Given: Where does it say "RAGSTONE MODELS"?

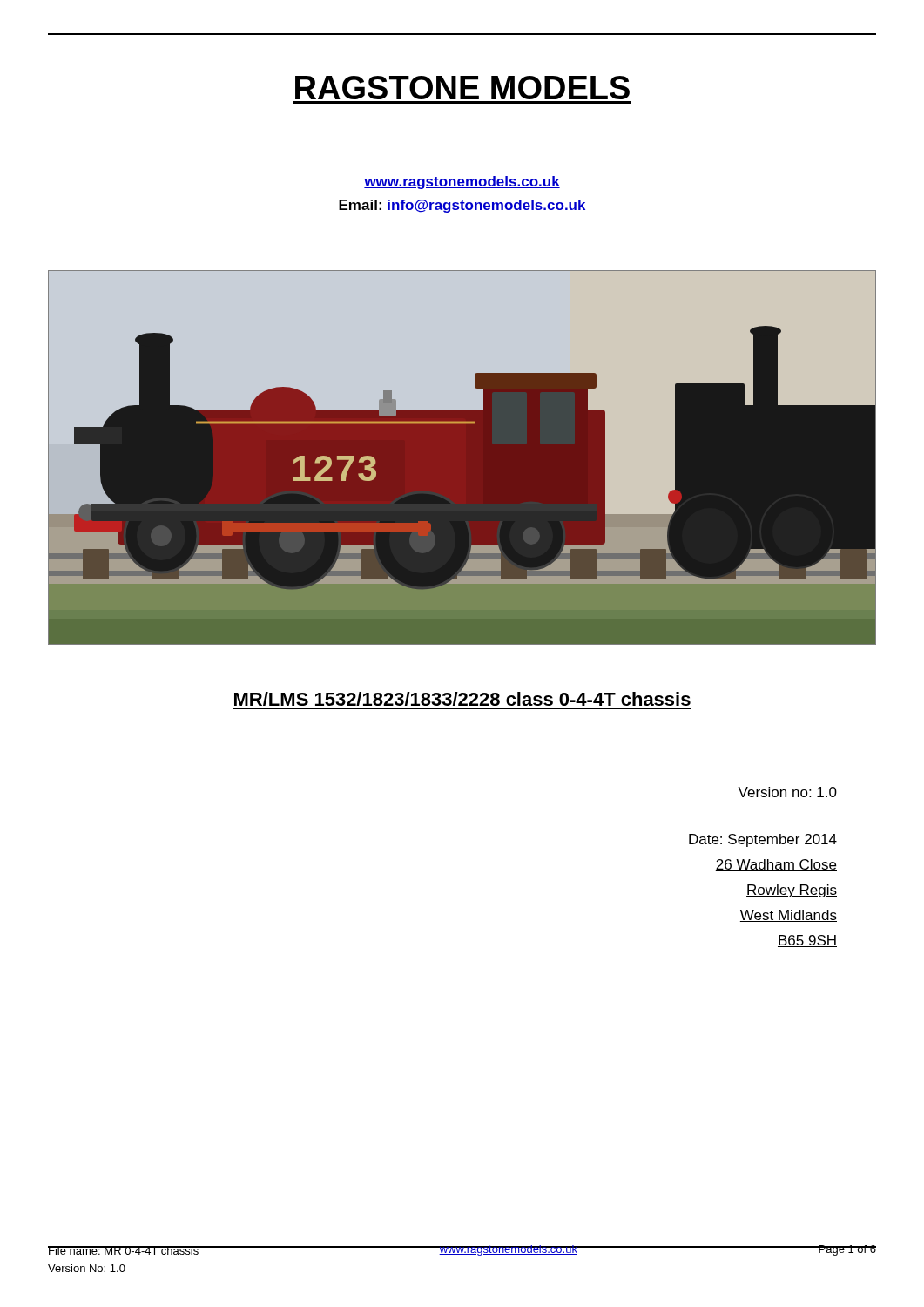Looking at the screenshot, I should pos(462,88).
